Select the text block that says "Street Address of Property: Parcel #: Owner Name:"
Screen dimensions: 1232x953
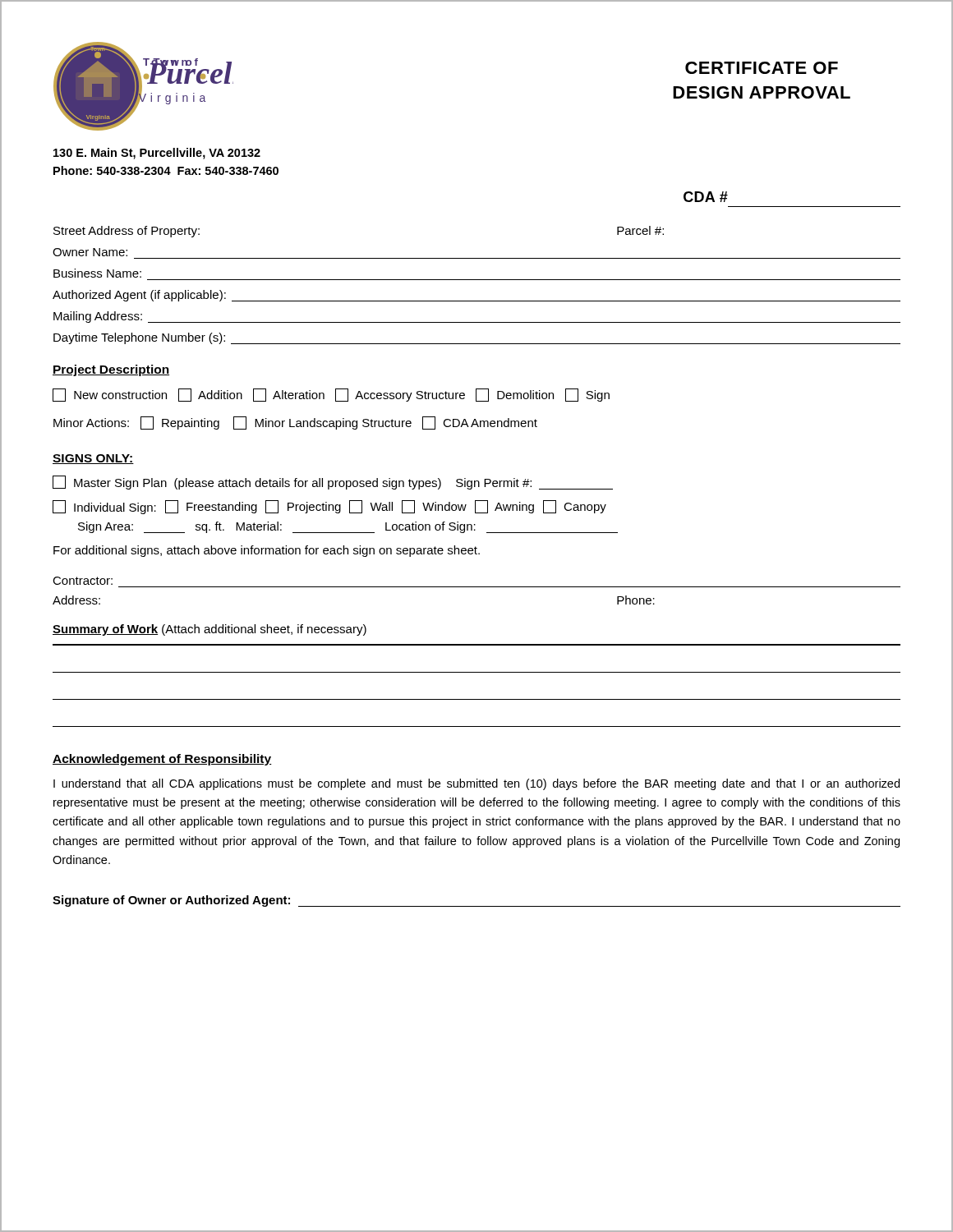476,284
